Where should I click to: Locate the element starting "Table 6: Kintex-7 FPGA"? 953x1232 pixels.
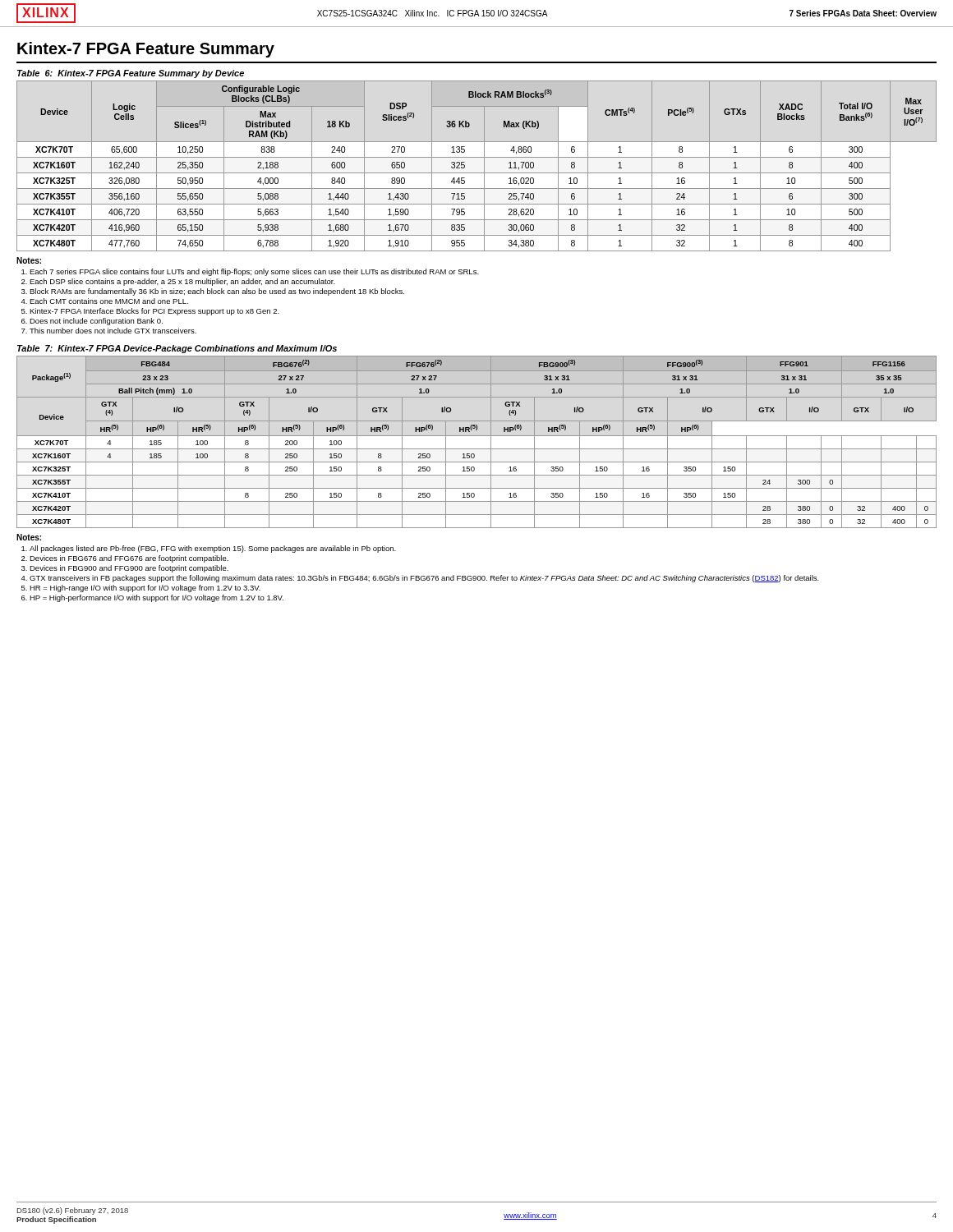tap(130, 73)
